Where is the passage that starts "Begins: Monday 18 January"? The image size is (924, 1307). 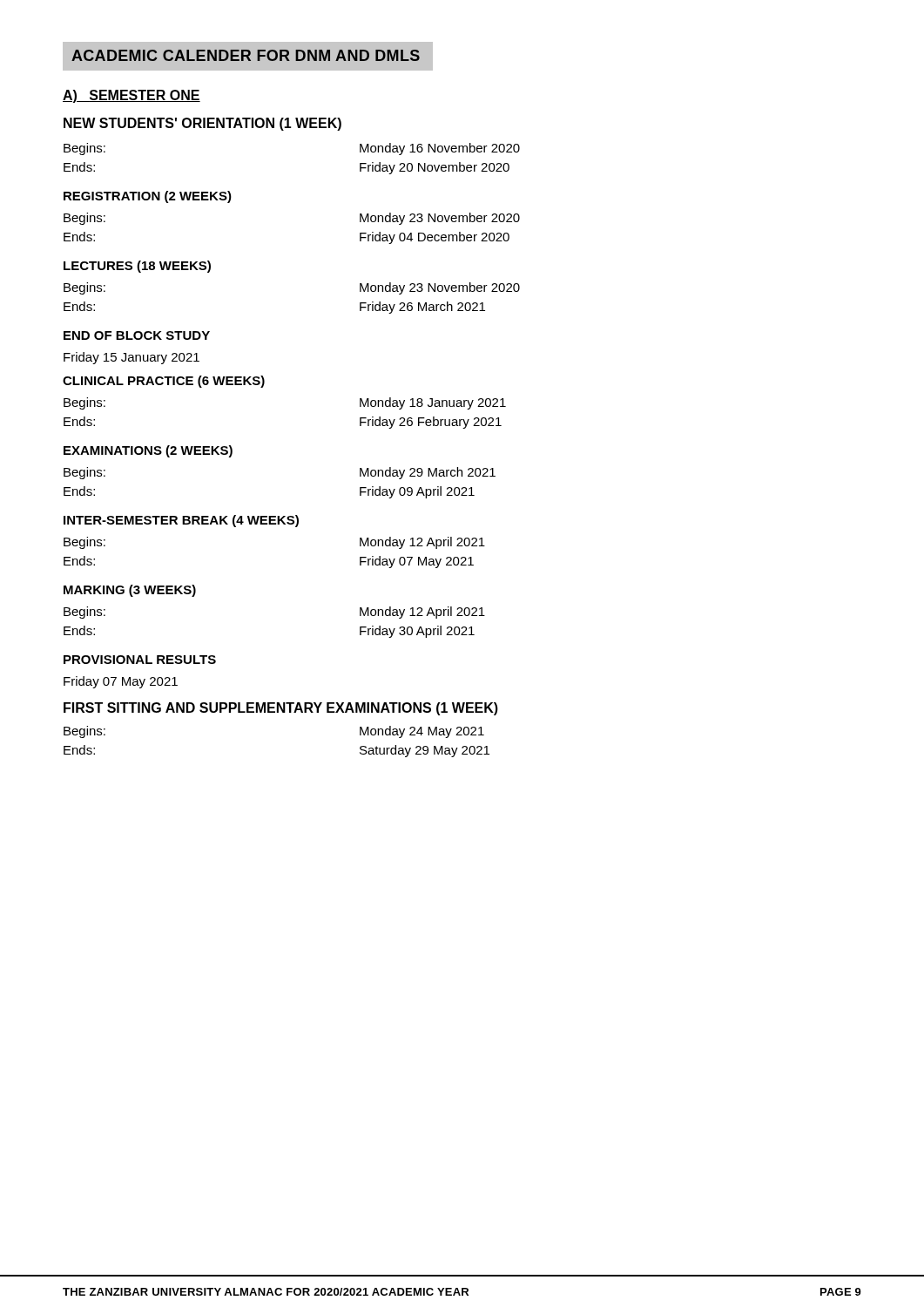click(81, 403)
